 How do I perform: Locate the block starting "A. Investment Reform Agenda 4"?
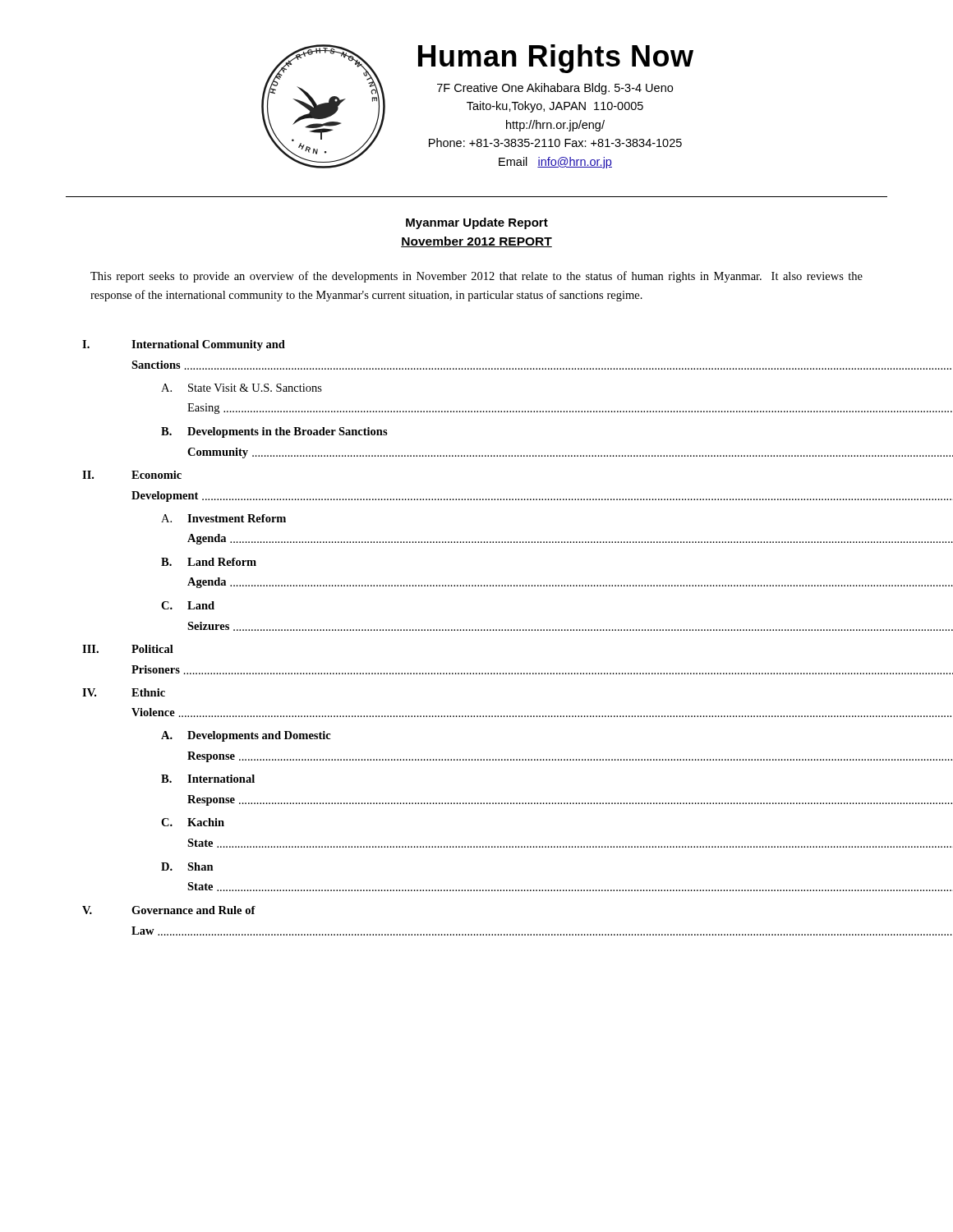223,518
